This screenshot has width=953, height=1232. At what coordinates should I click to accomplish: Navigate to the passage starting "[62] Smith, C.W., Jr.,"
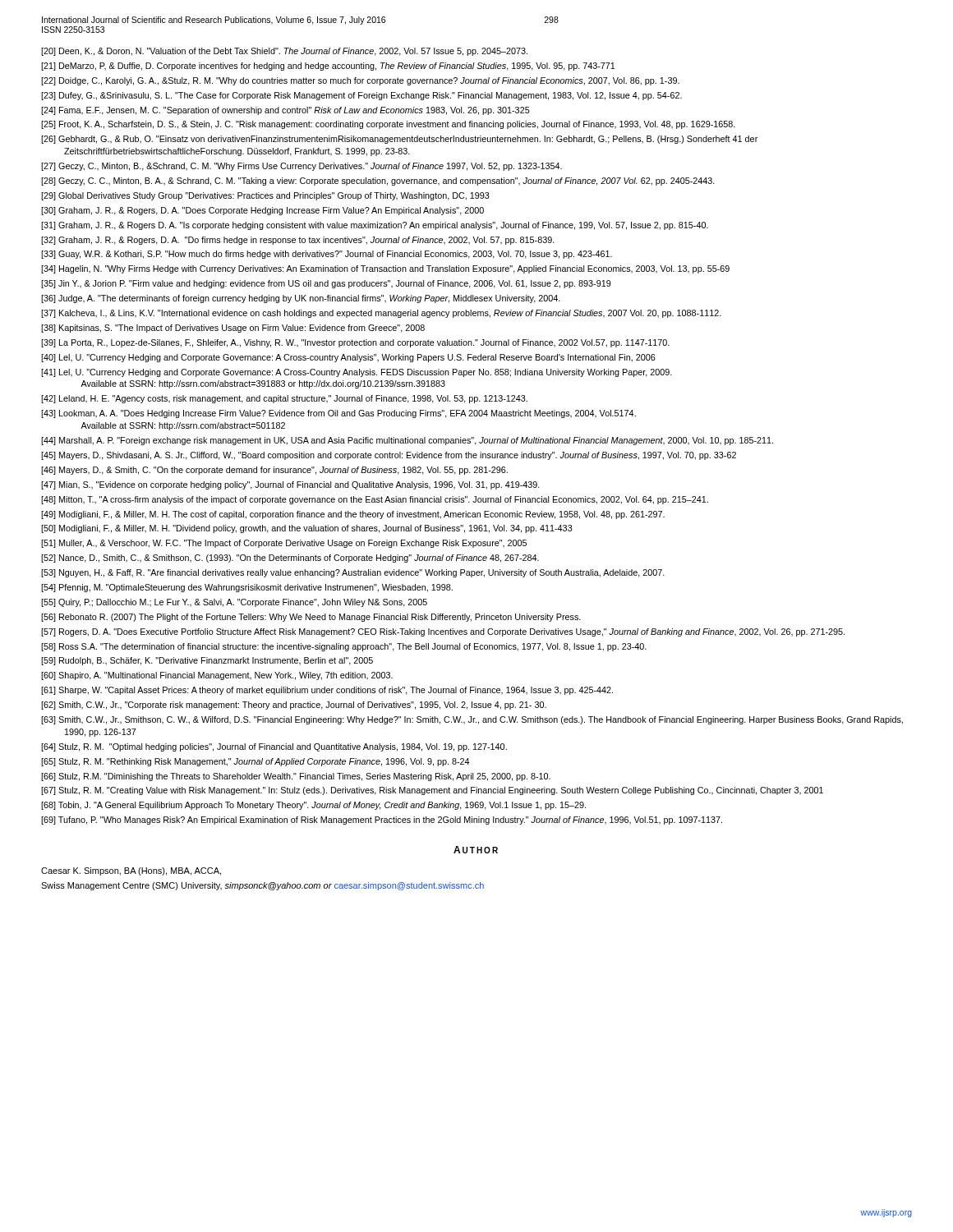pos(476,705)
